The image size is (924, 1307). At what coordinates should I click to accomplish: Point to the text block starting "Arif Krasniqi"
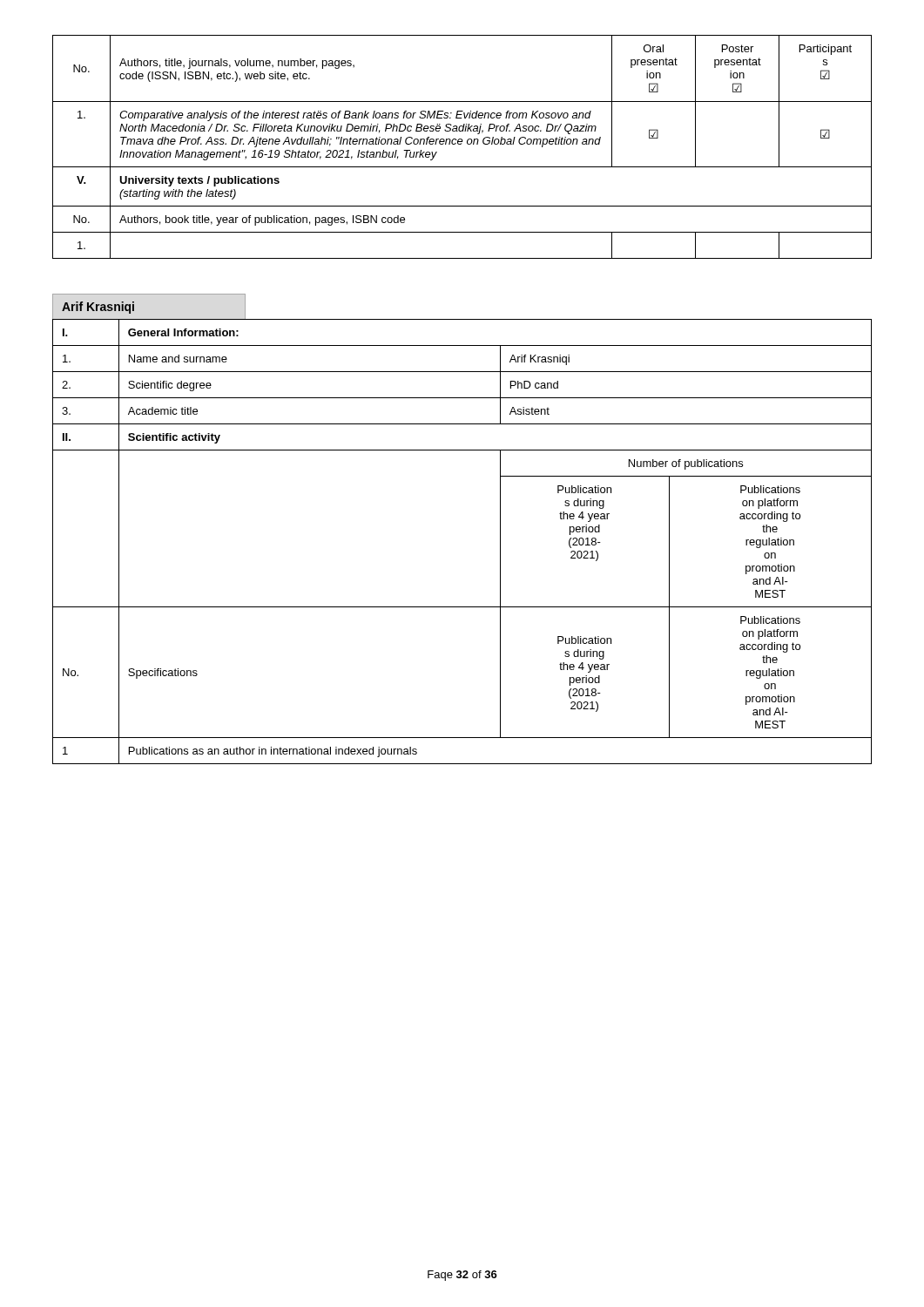point(98,307)
